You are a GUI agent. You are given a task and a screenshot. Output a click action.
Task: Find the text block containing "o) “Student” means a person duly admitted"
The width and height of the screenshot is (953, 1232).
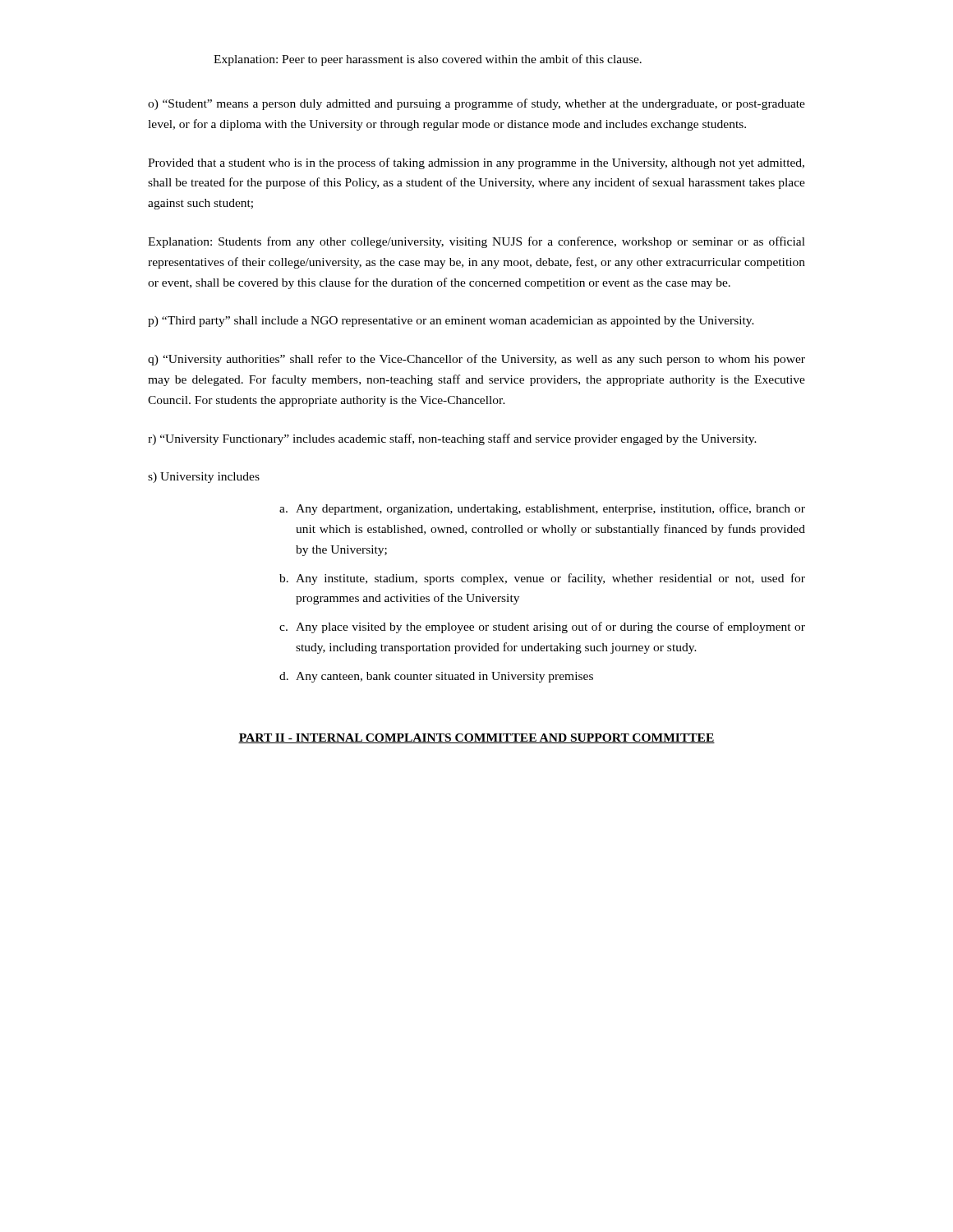(x=476, y=113)
